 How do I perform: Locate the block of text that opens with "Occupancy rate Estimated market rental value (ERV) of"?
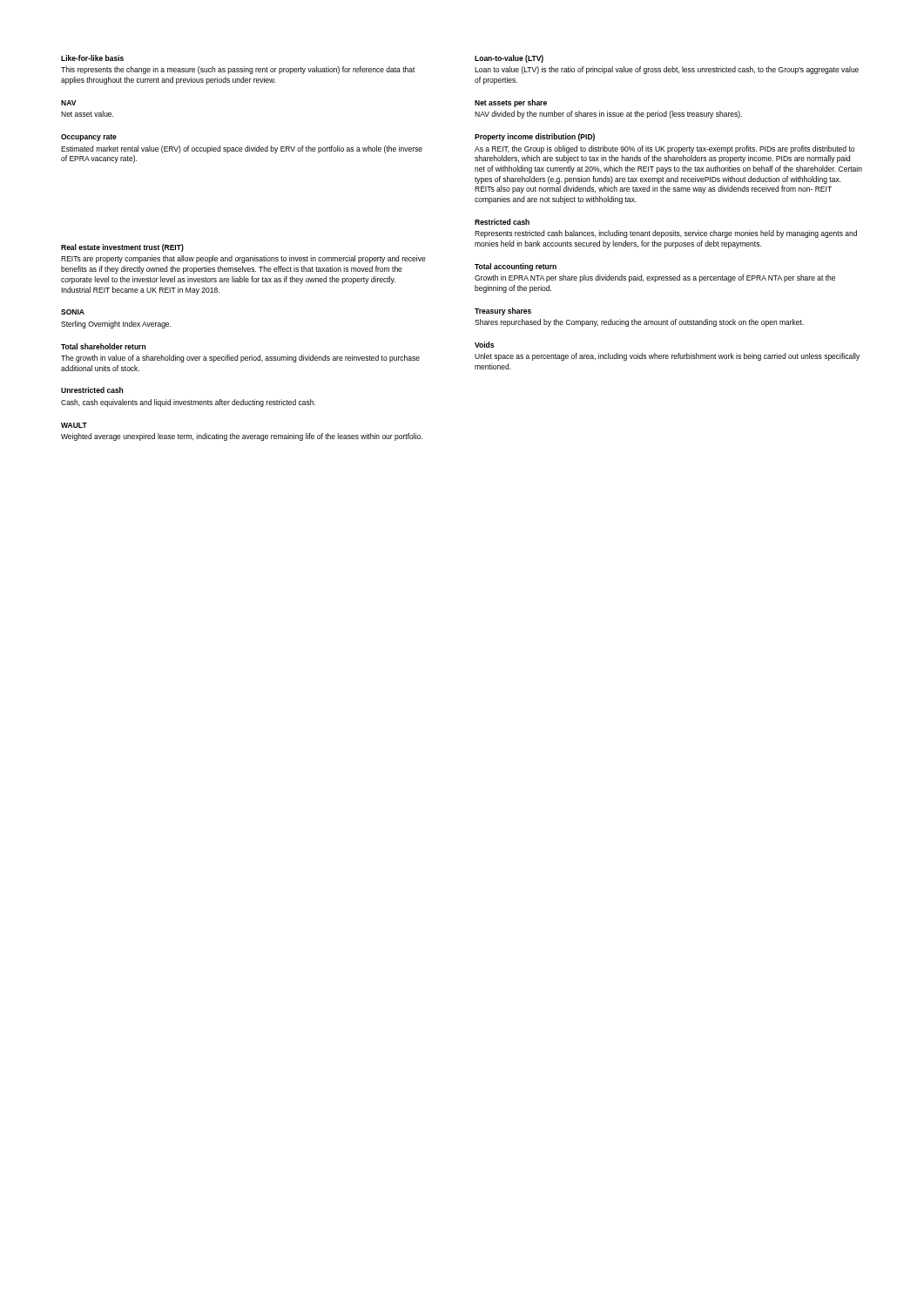point(244,149)
